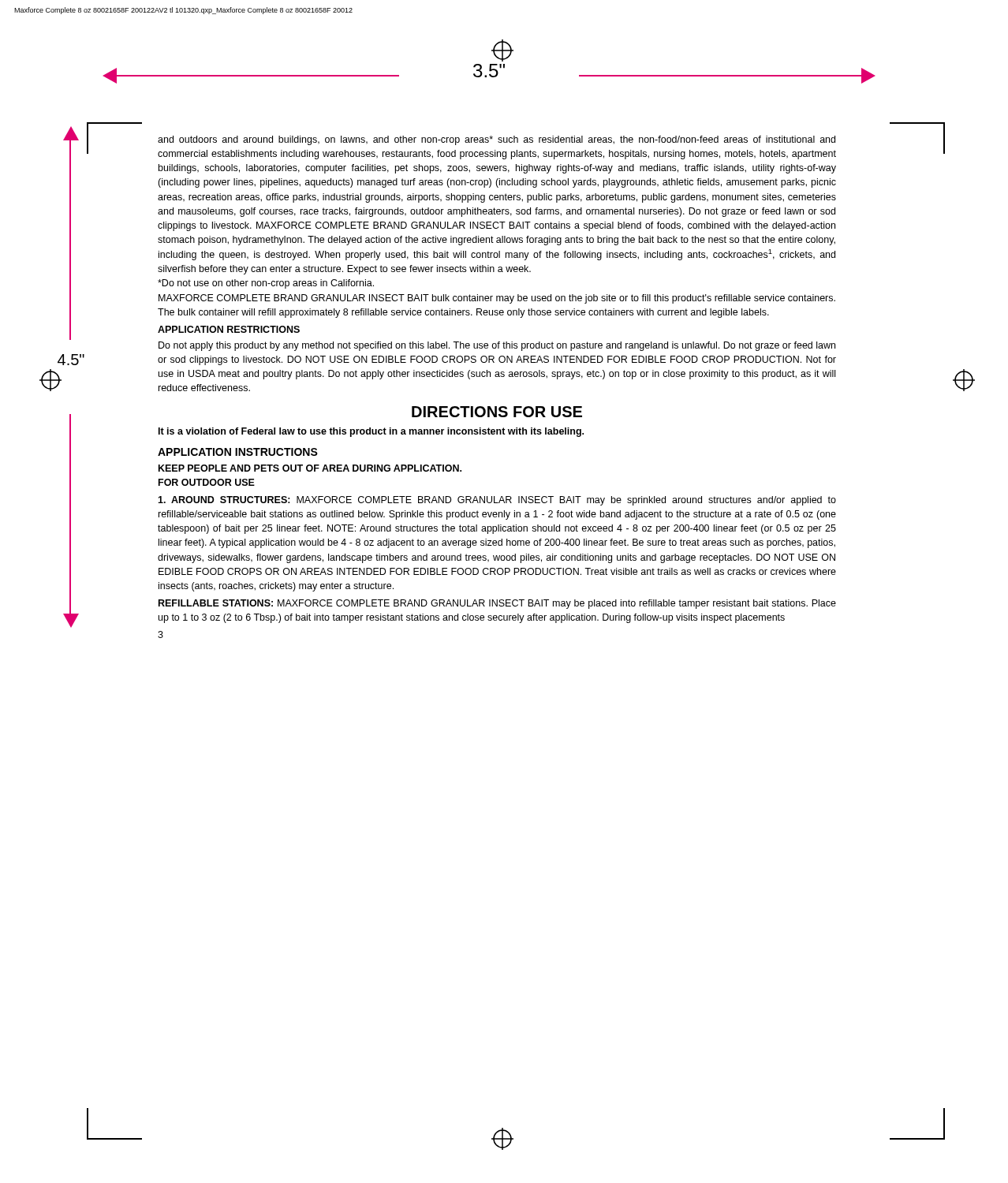Where is the passage that starts "REFILLABLE STATIONS: MAXFORCE COMPLETE BRAND GRANULAR INSECT BAIT"?
The image size is (1008, 1183).
point(497,610)
